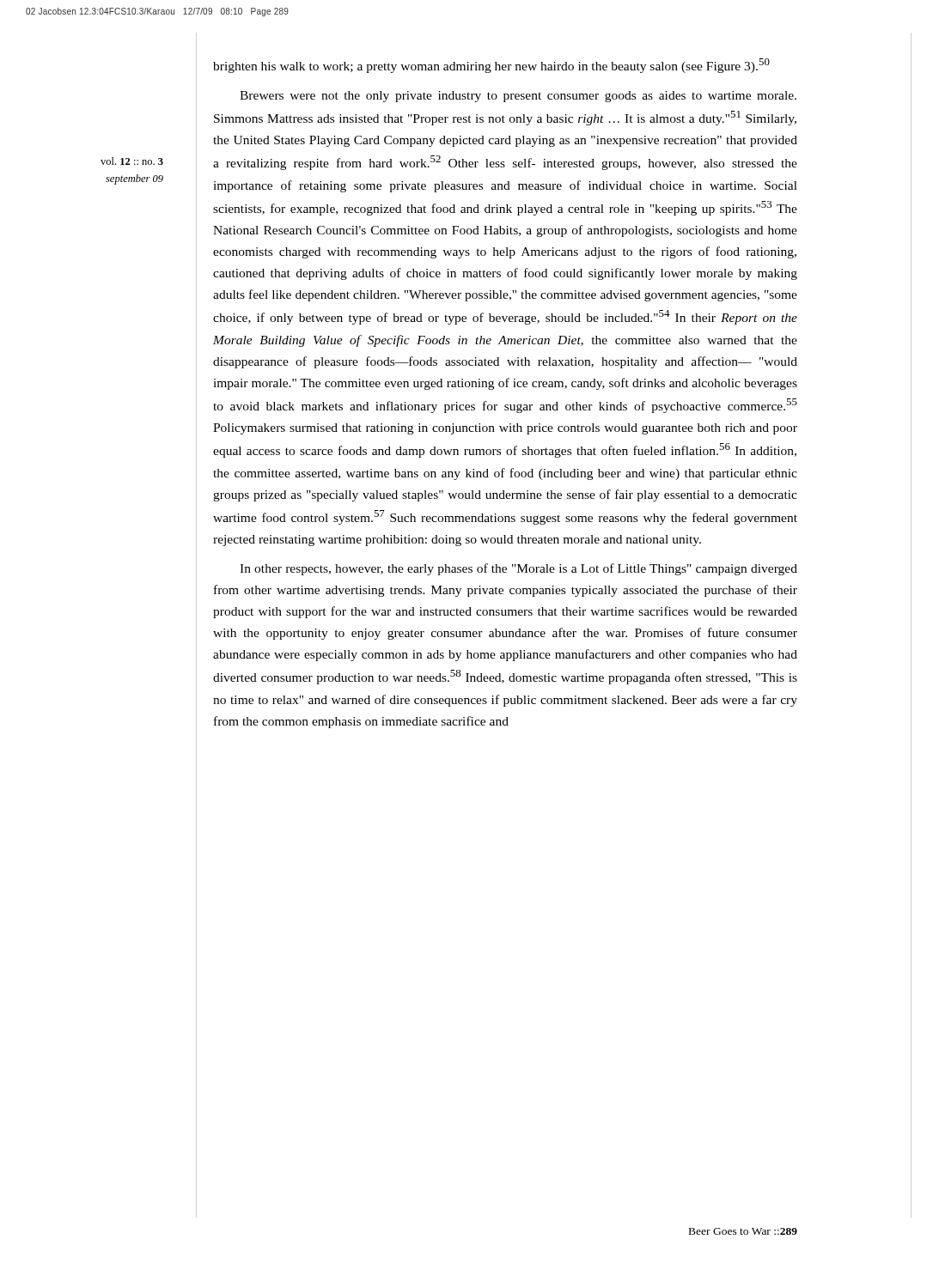
Task: Click on the text block that says "In other respects, however, the early phases"
Action: click(505, 644)
